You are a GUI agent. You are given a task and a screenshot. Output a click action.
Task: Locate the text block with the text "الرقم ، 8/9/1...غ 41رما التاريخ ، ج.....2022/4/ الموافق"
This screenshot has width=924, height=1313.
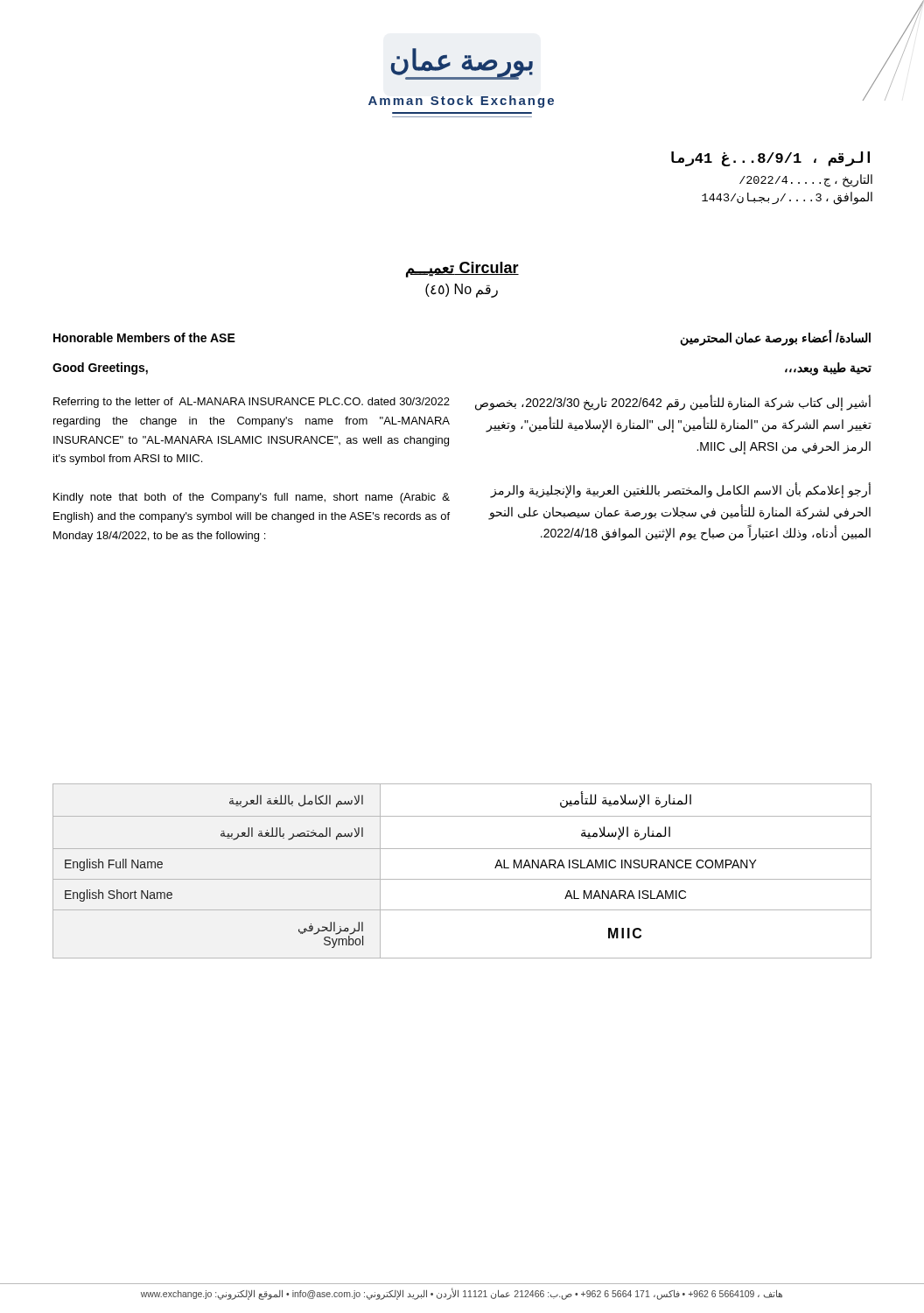click(x=770, y=177)
